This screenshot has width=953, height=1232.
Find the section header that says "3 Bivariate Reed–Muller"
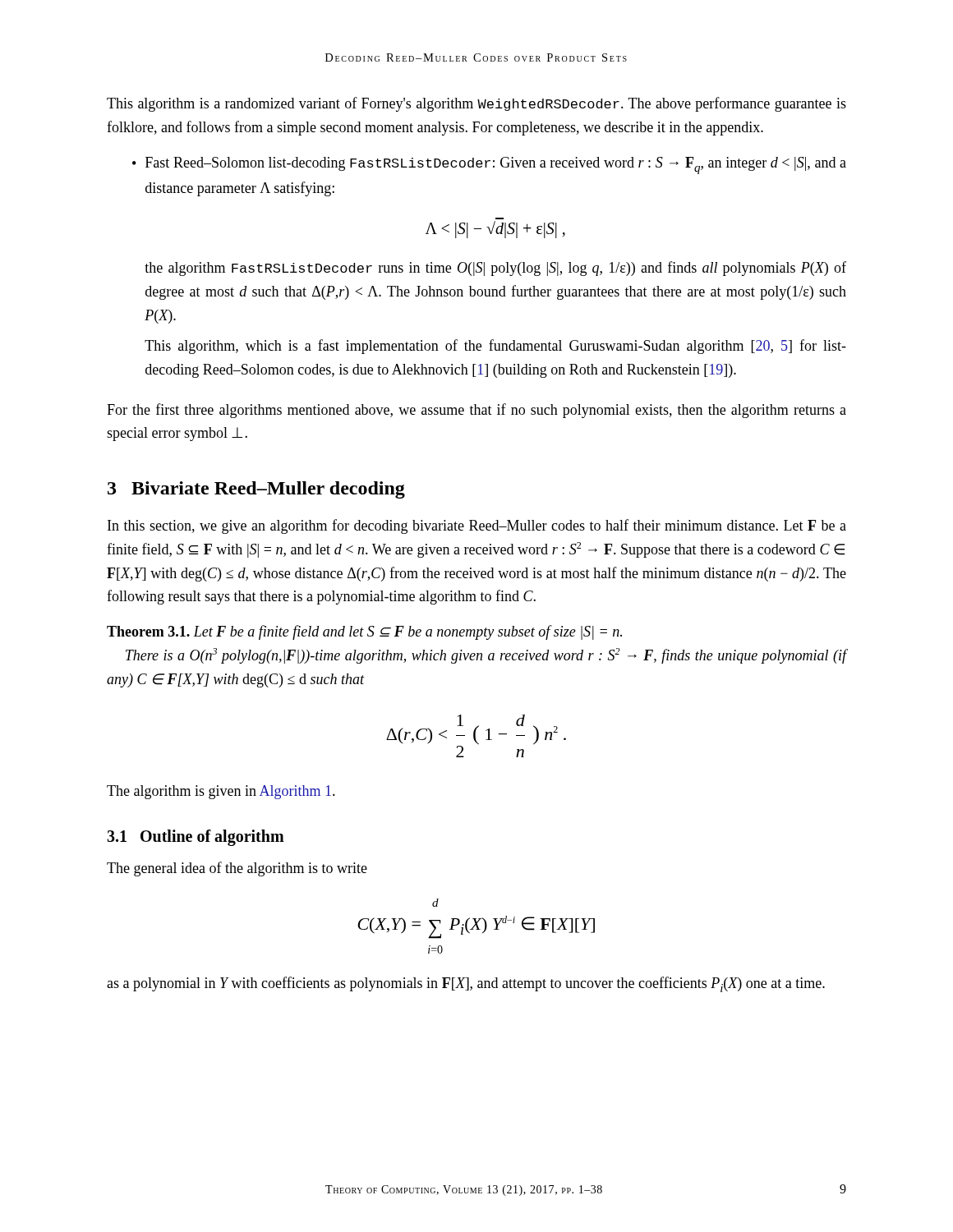coord(256,488)
